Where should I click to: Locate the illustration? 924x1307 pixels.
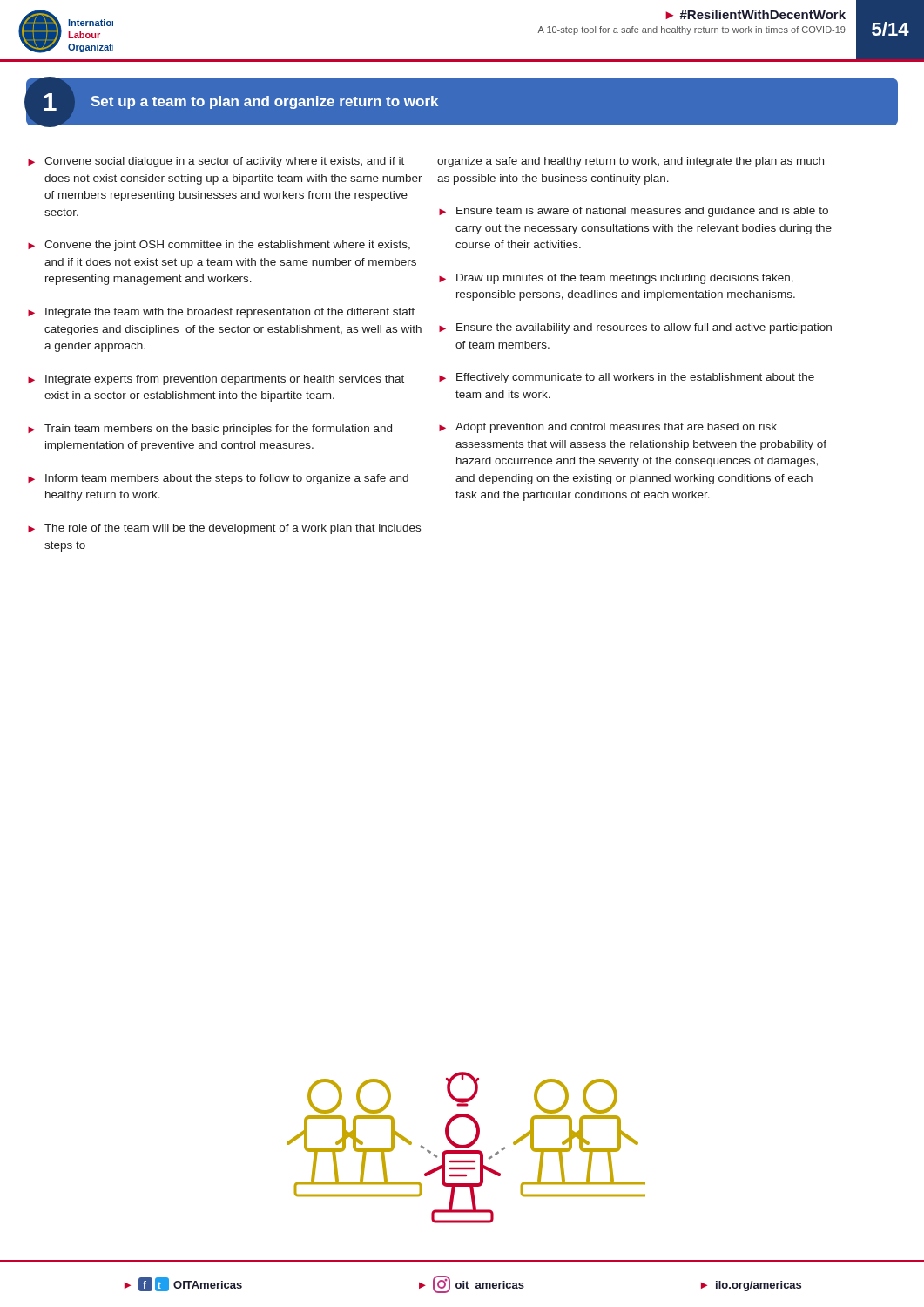pos(462,1150)
